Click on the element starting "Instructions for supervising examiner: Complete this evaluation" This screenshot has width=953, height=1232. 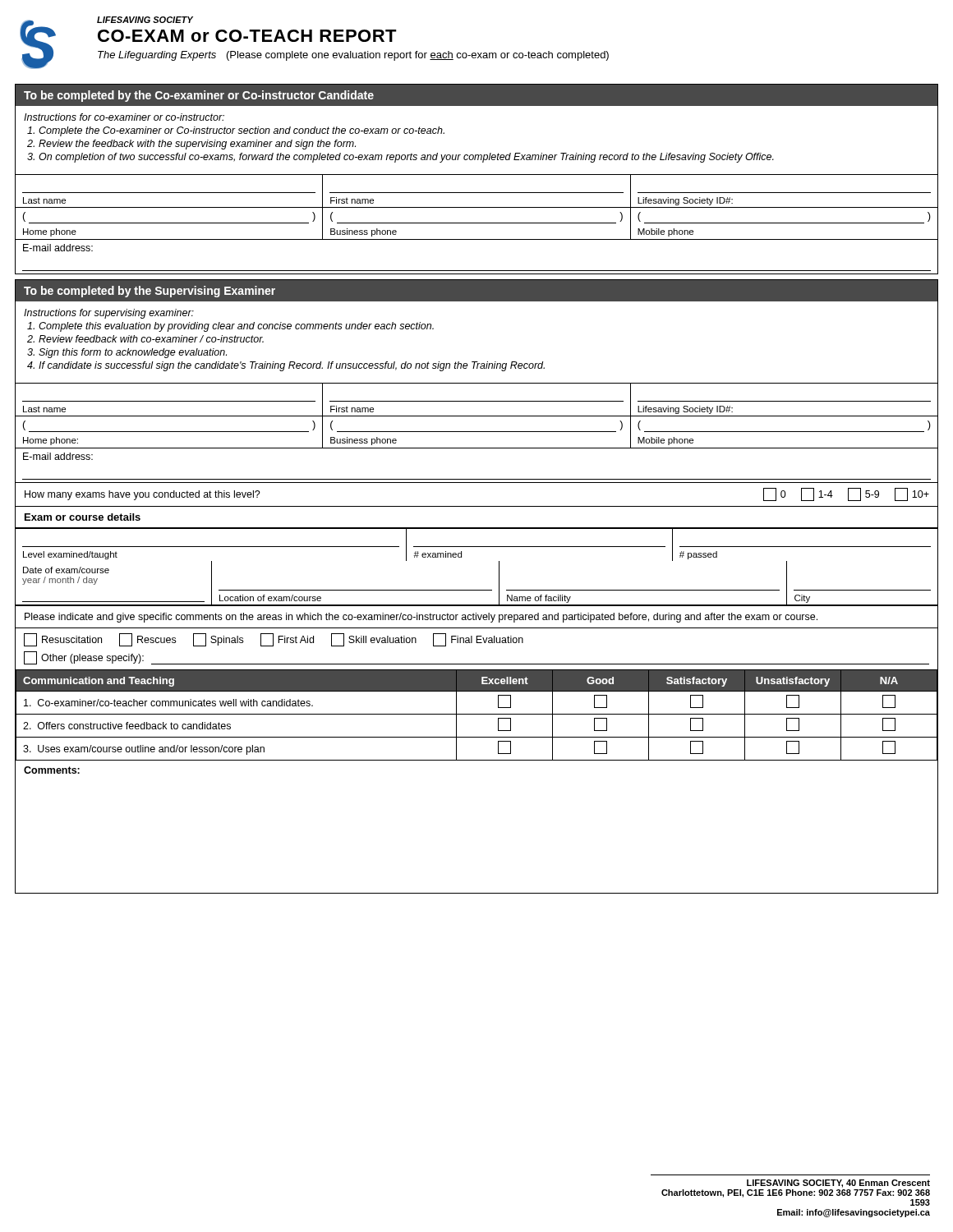109,314
